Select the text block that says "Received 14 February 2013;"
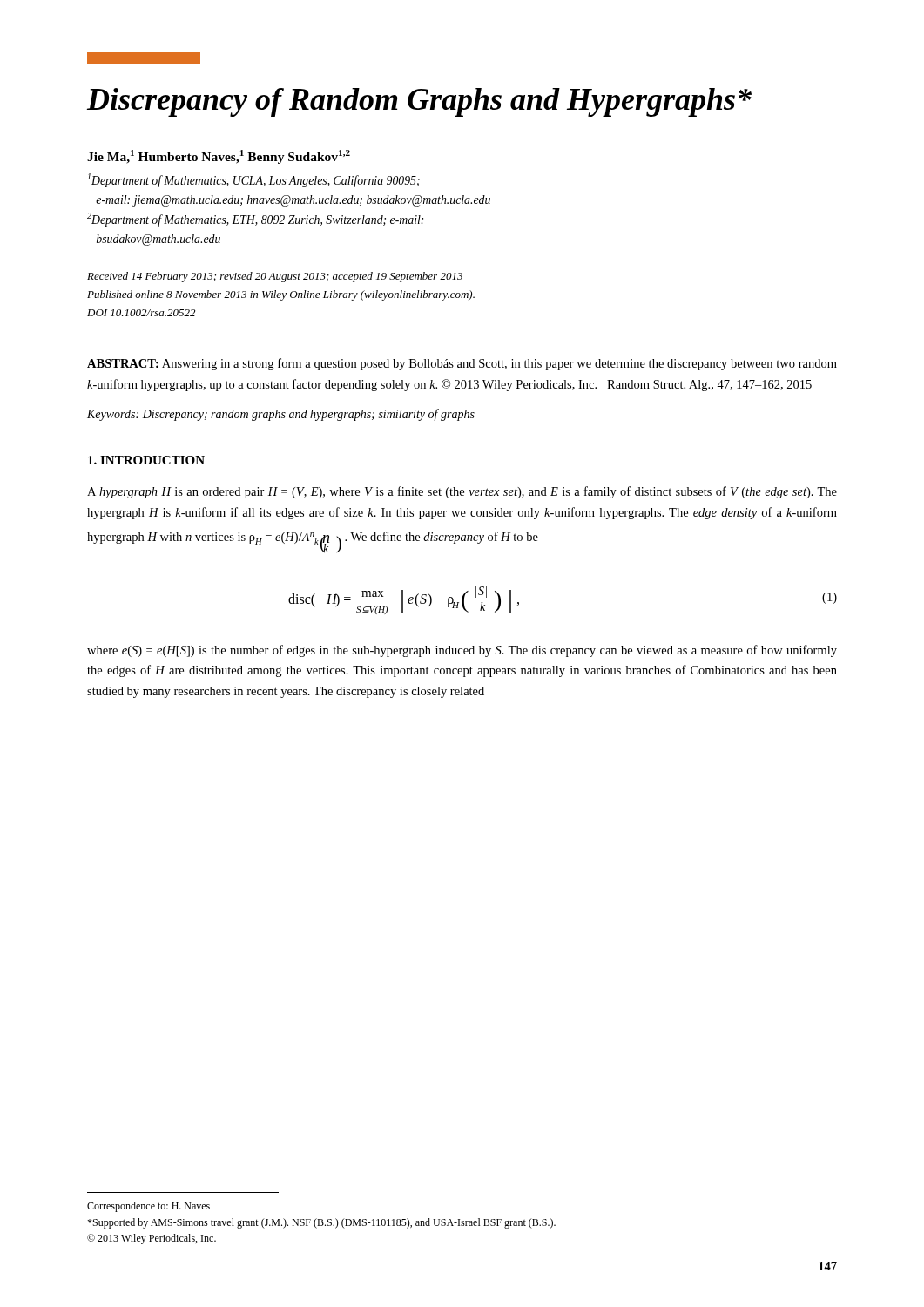 coord(281,294)
